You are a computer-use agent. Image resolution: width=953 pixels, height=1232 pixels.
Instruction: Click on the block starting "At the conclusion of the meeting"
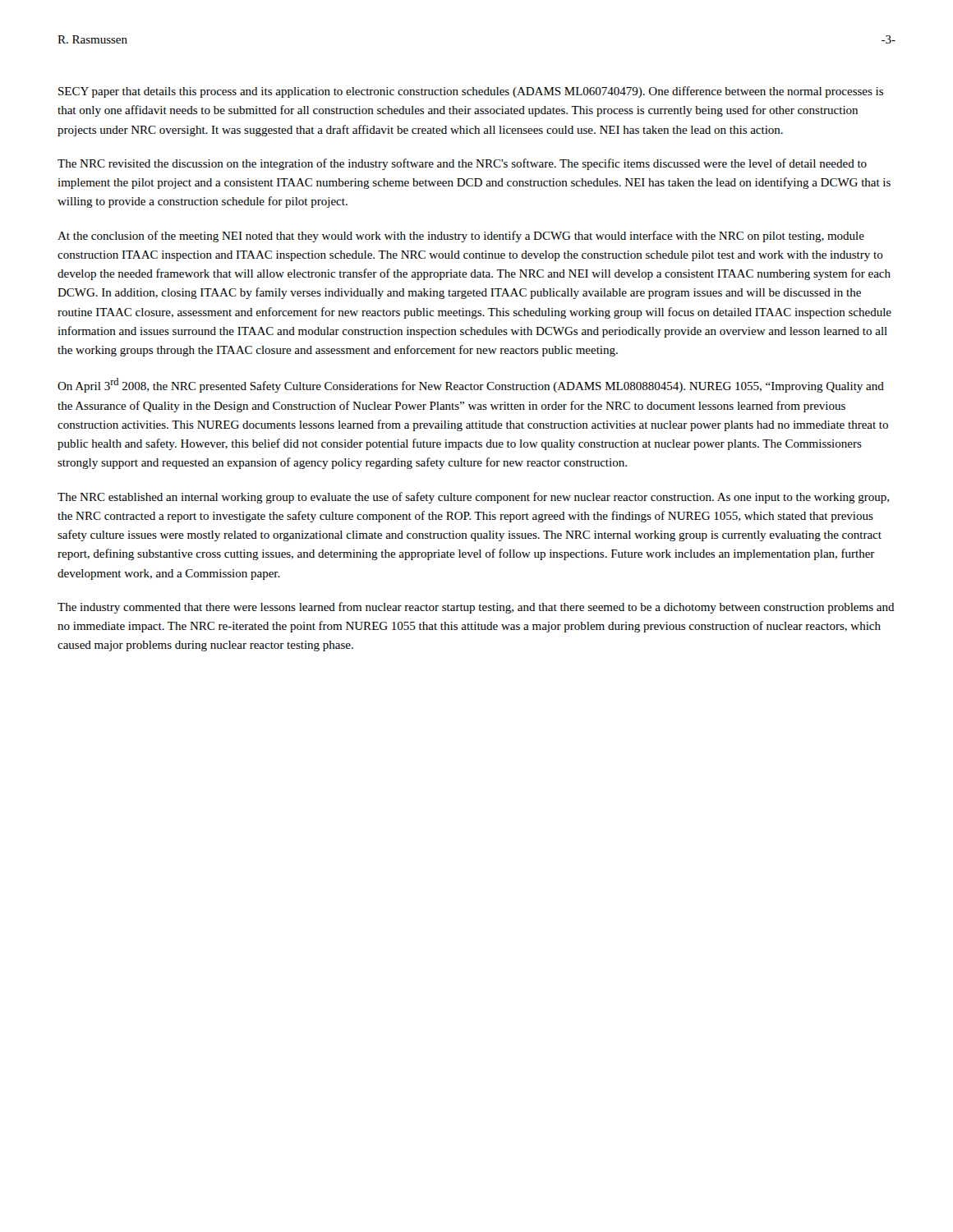pyautogui.click(x=474, y=293)
